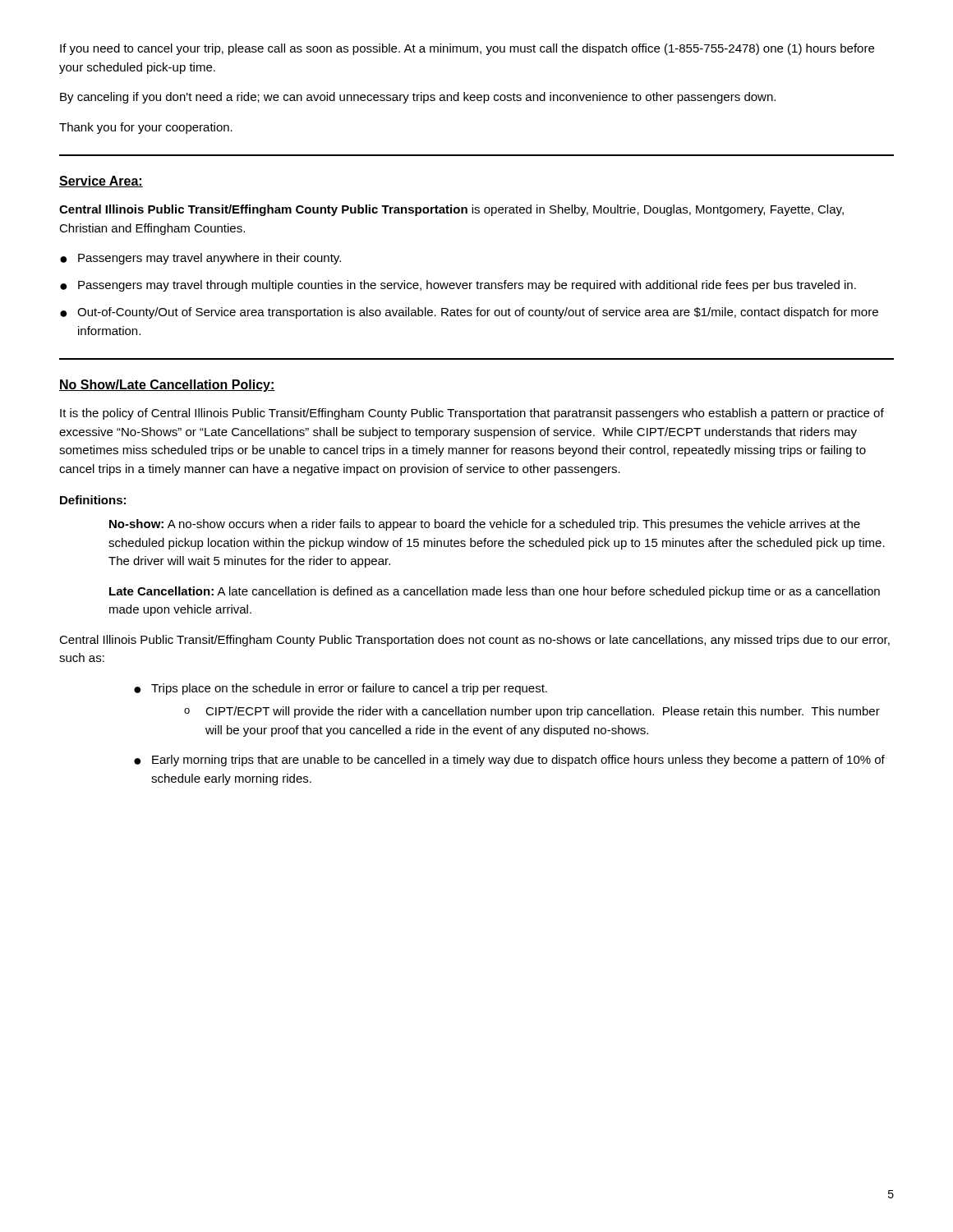Select the text block that says "No-show: A no-show occurs when a rider"
The image size is (953, 1232).
[499, 542]
